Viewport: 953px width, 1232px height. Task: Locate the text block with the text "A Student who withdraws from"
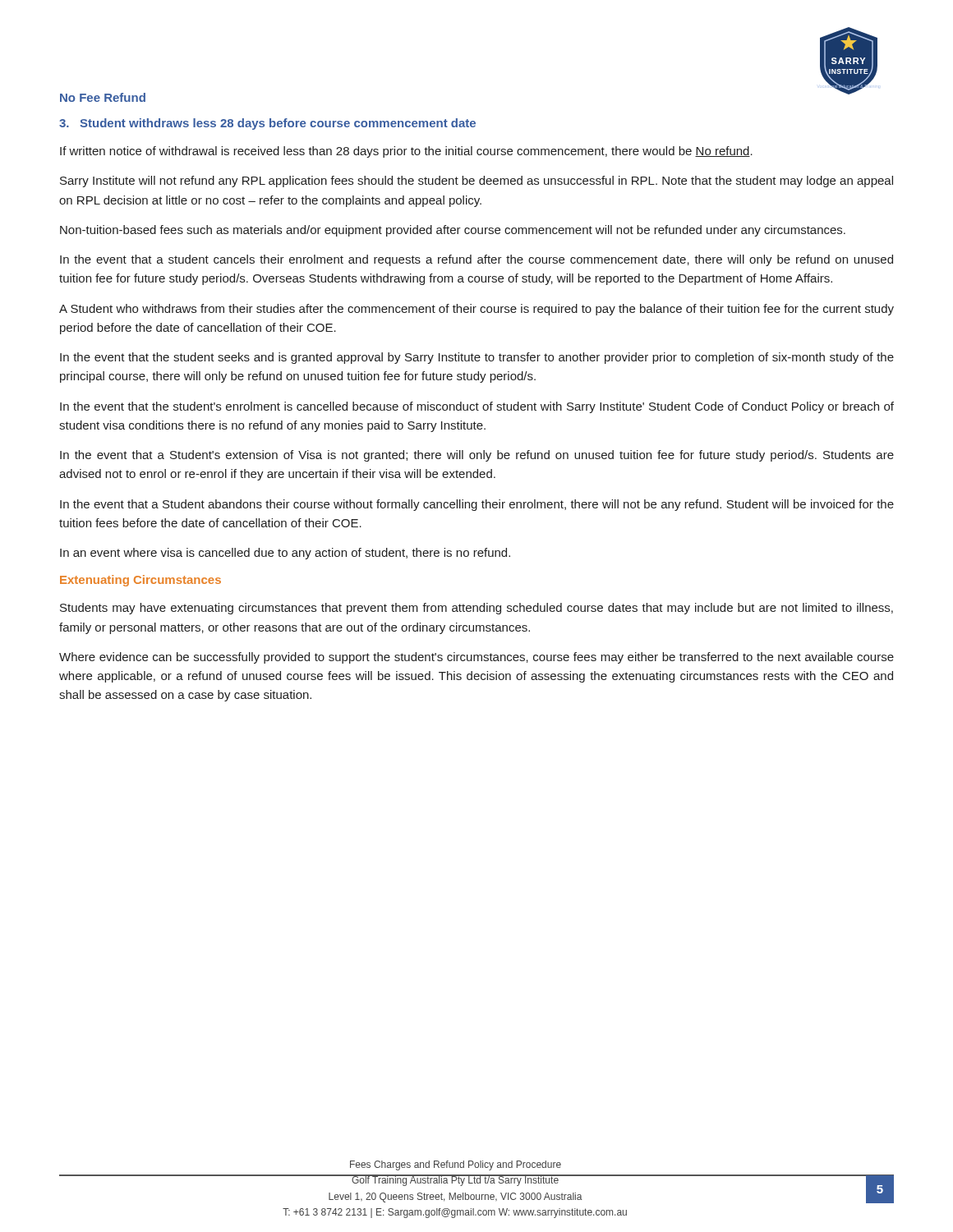(476, 318)
